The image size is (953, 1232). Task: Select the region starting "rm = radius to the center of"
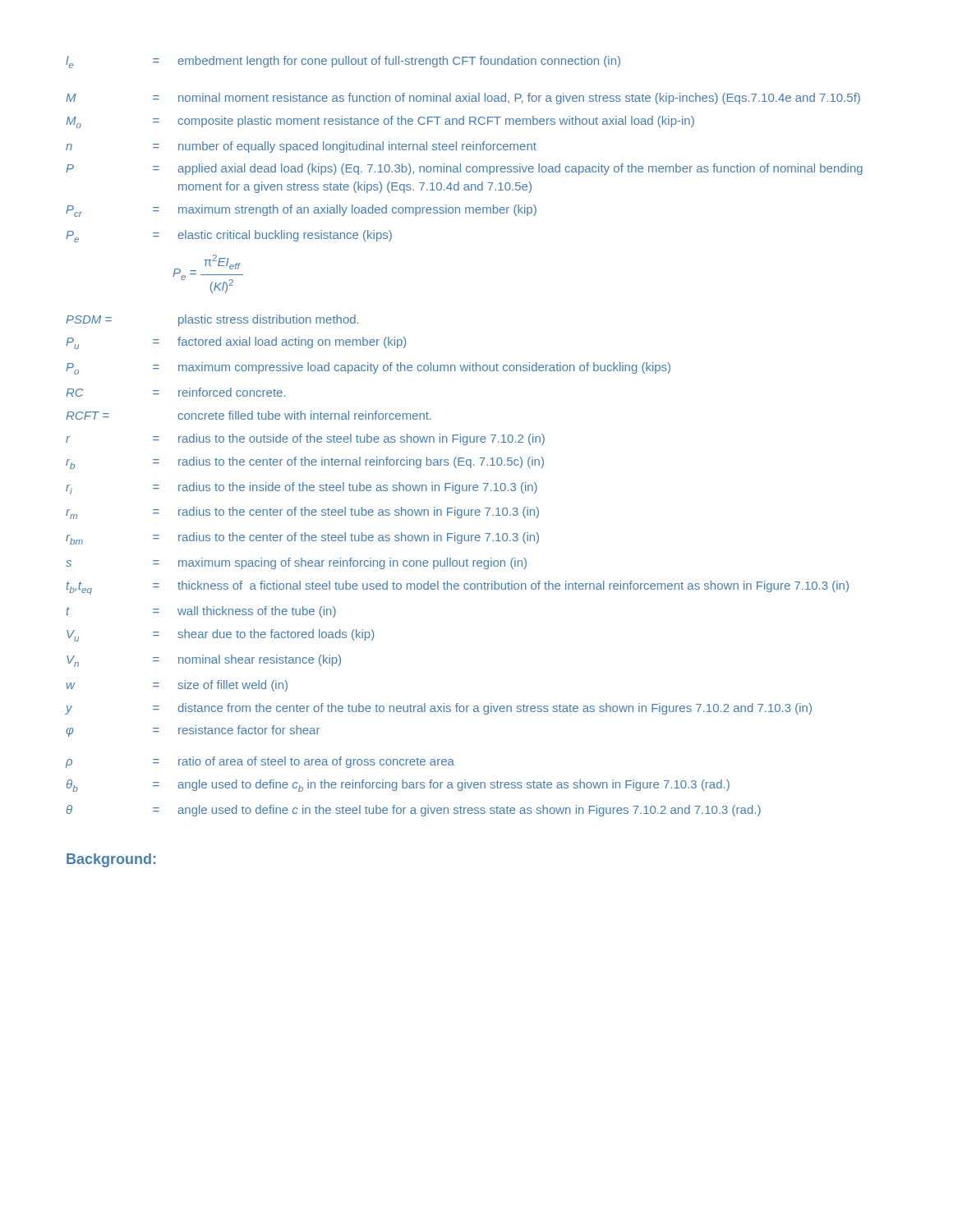(476, 513)
